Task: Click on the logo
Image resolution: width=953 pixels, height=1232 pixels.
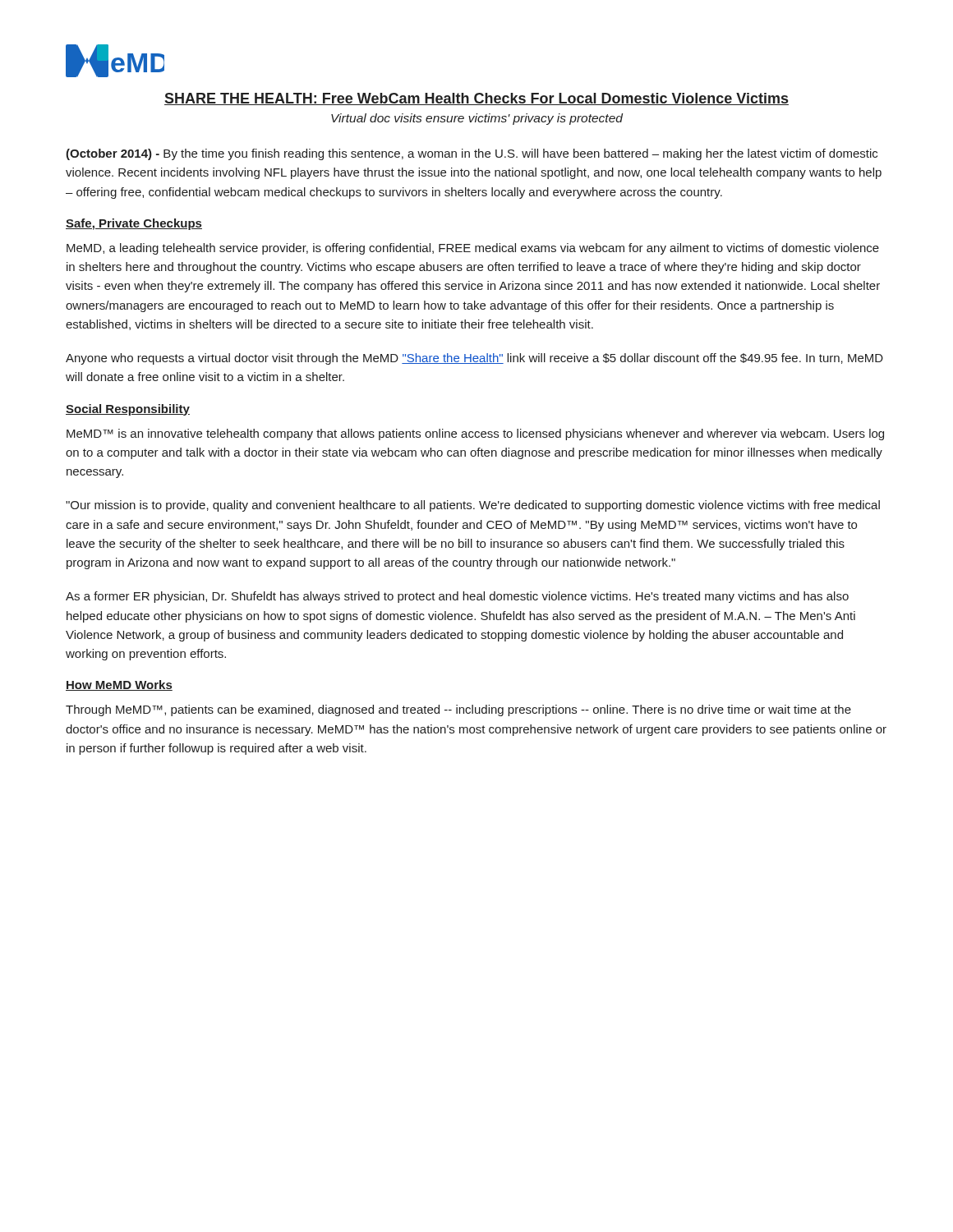Action: (476, 61)
